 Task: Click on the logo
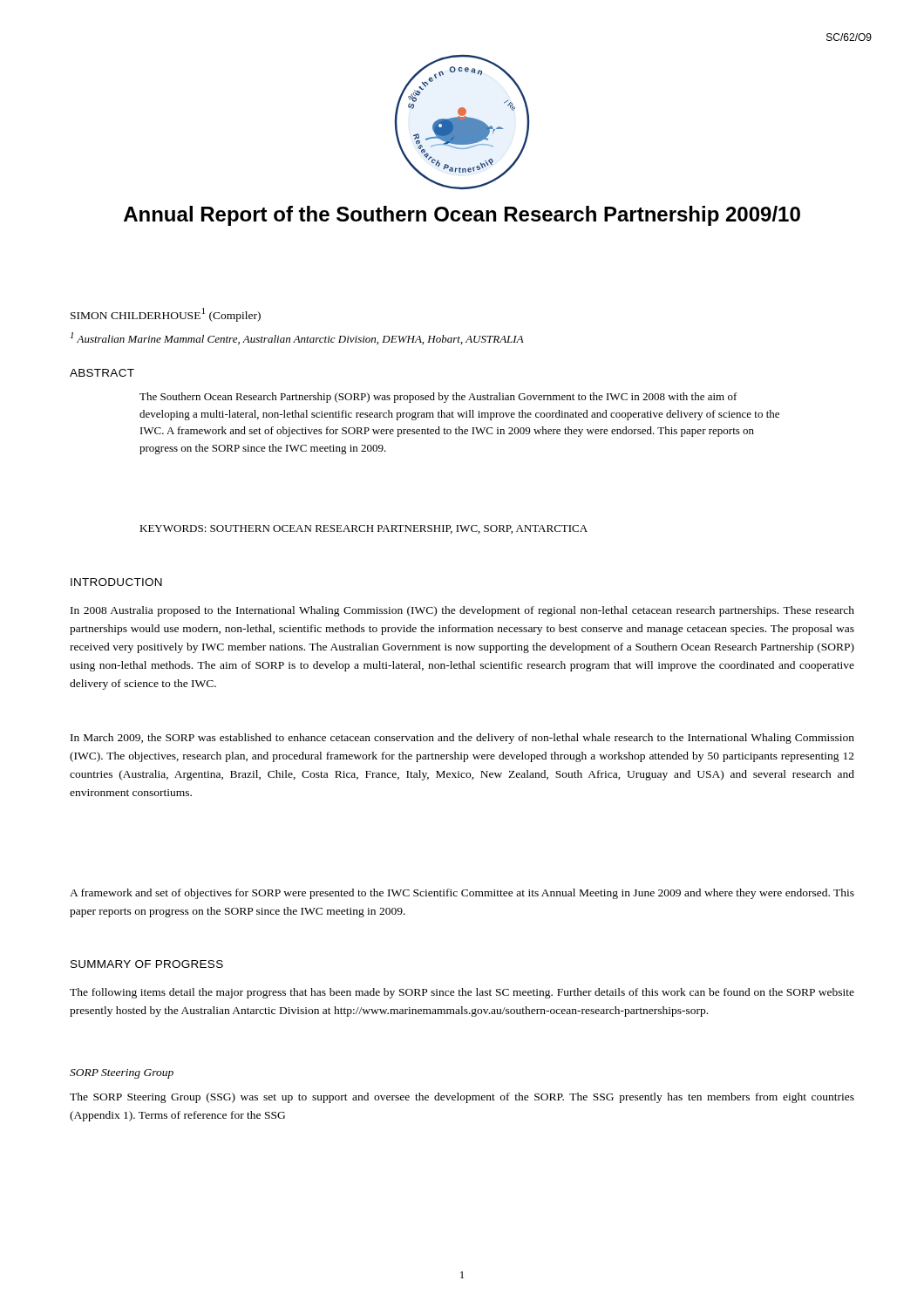[462, 124]
